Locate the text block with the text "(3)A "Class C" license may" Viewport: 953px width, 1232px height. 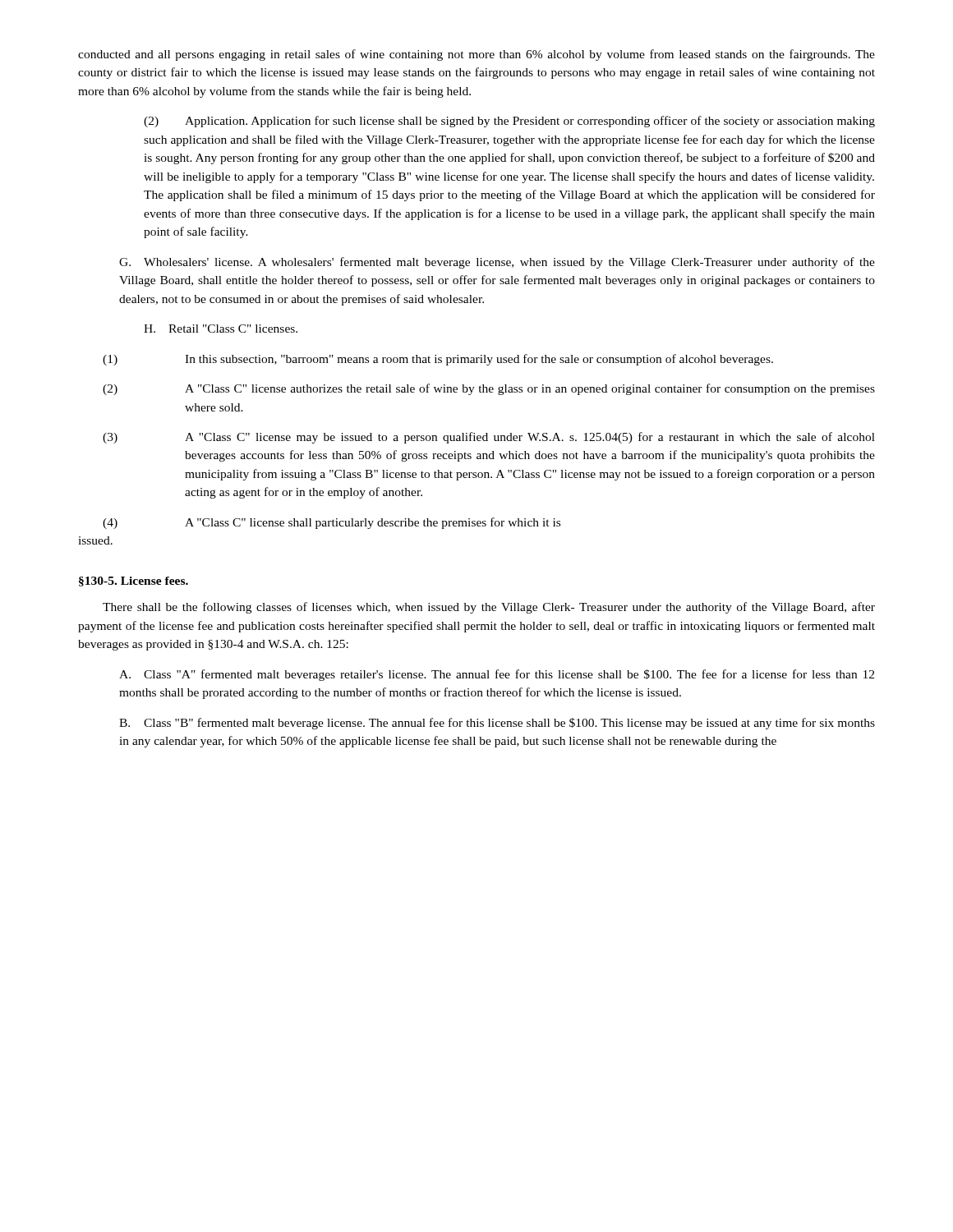489,463
